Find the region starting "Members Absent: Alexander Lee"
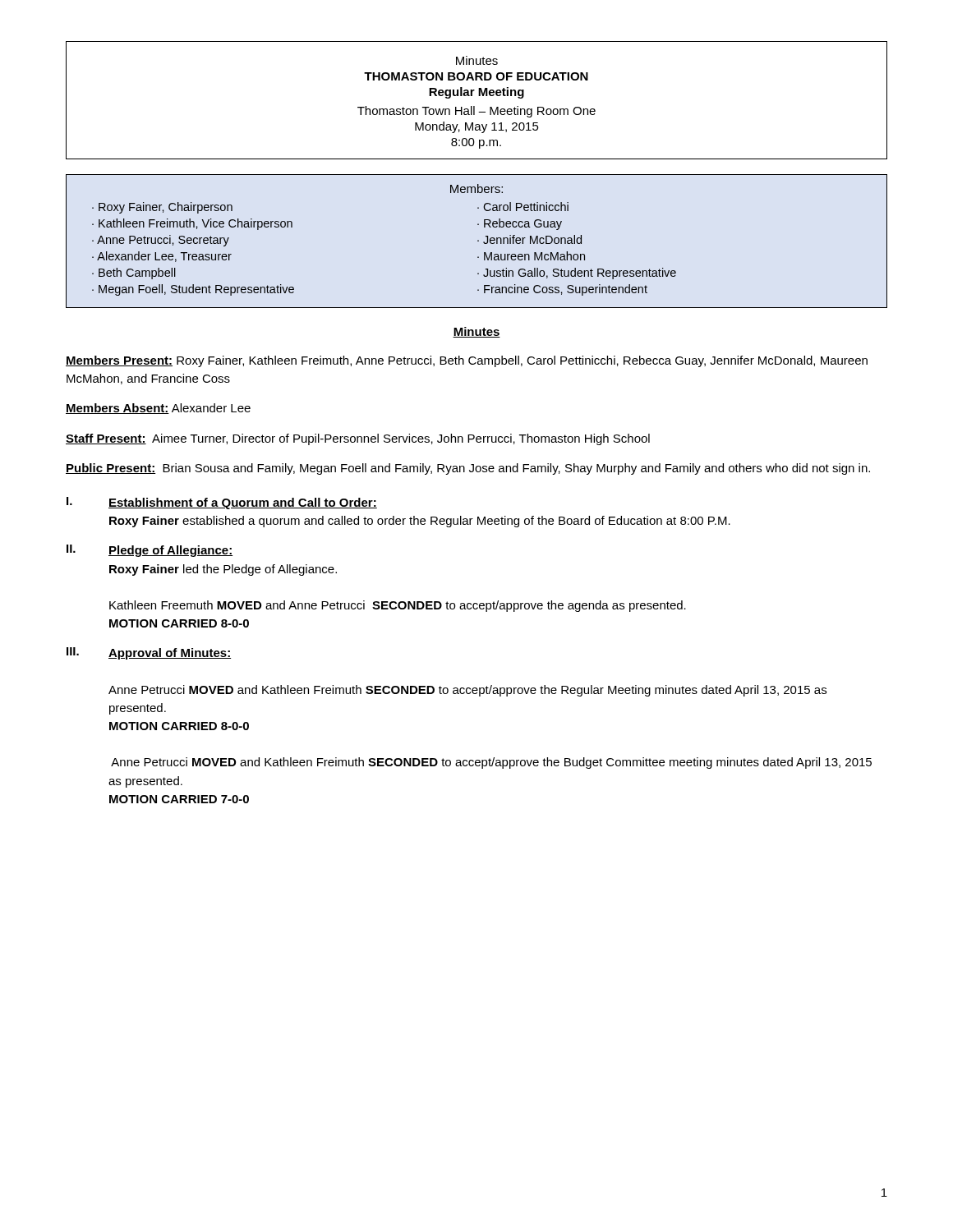 158,408
